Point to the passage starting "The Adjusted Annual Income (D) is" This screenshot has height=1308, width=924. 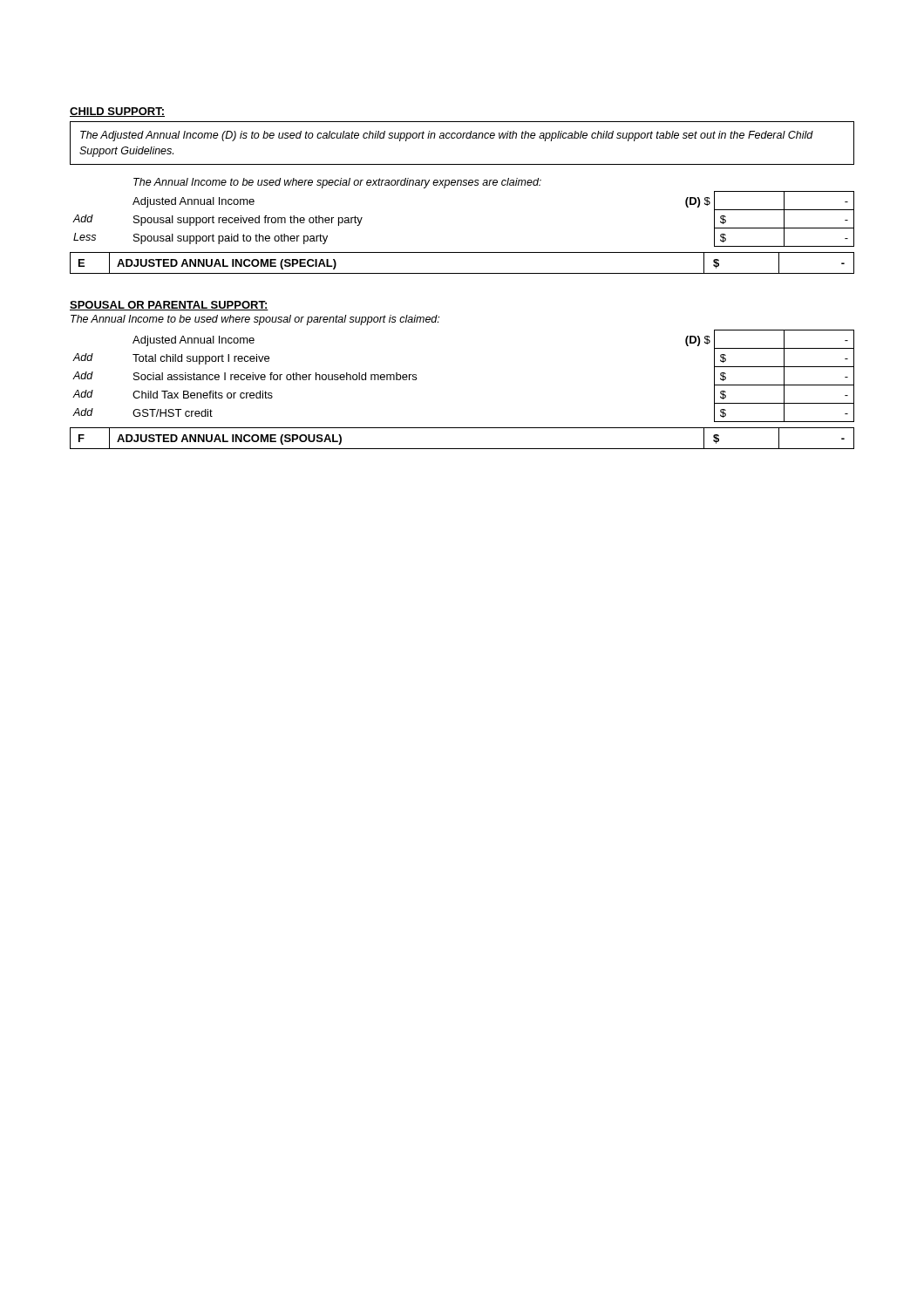click(446, 143)
